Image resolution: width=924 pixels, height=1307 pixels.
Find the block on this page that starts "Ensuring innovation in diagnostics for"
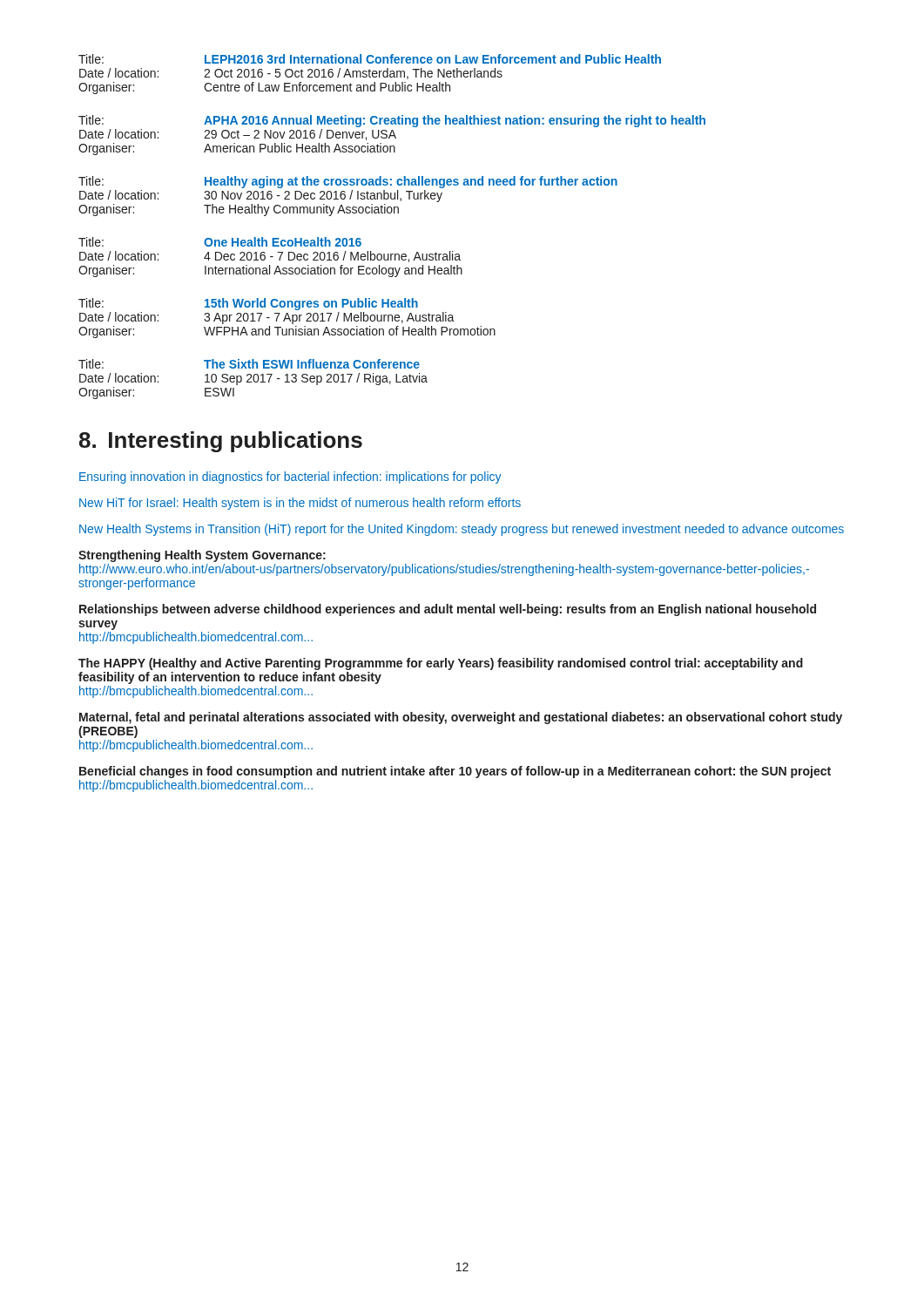[462, 477]
